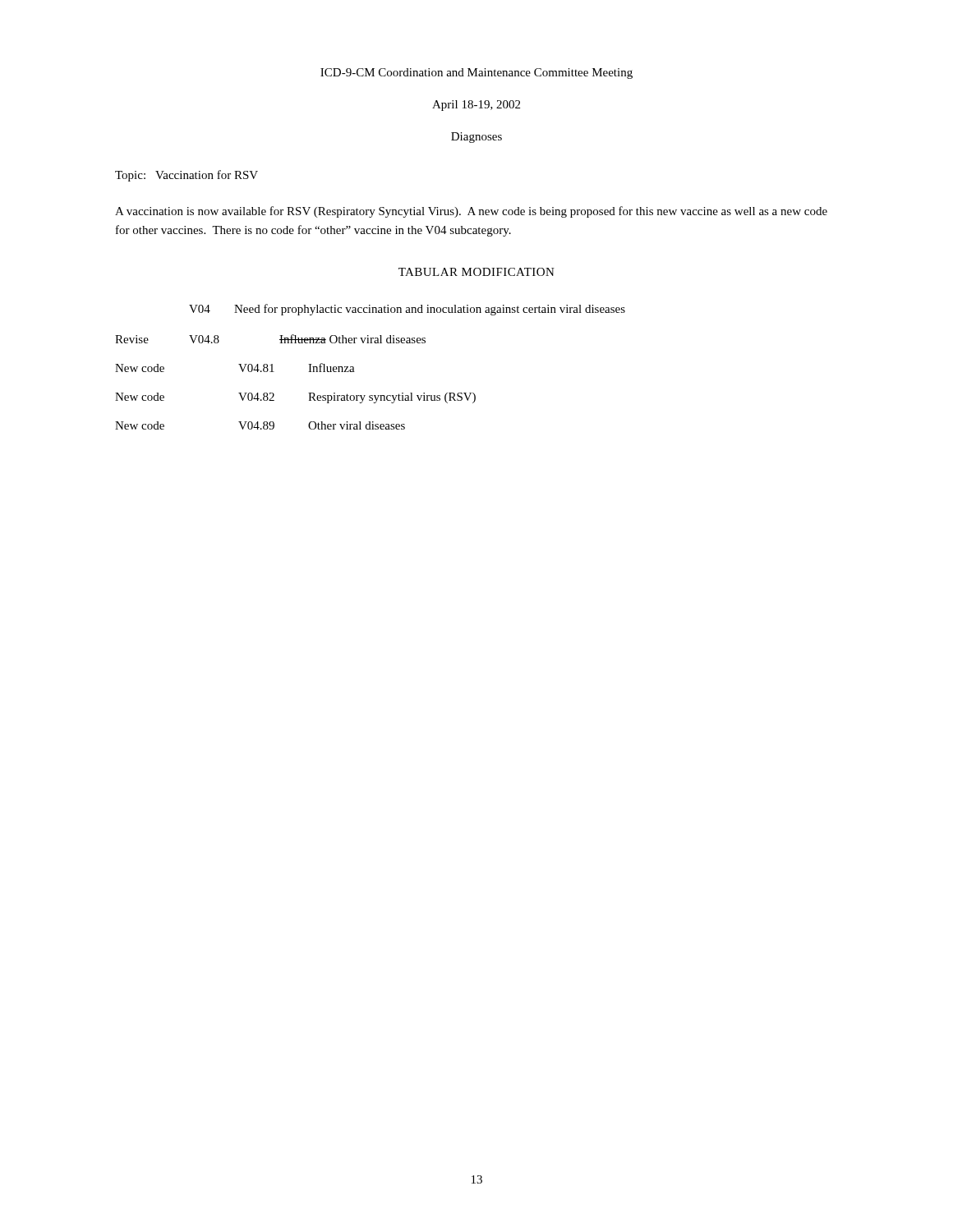The height and width of the screenshot is (1232, 953).
Task: Click on the section header that says "TABULAR MODIFICATION"
Action: click(476, 271)
